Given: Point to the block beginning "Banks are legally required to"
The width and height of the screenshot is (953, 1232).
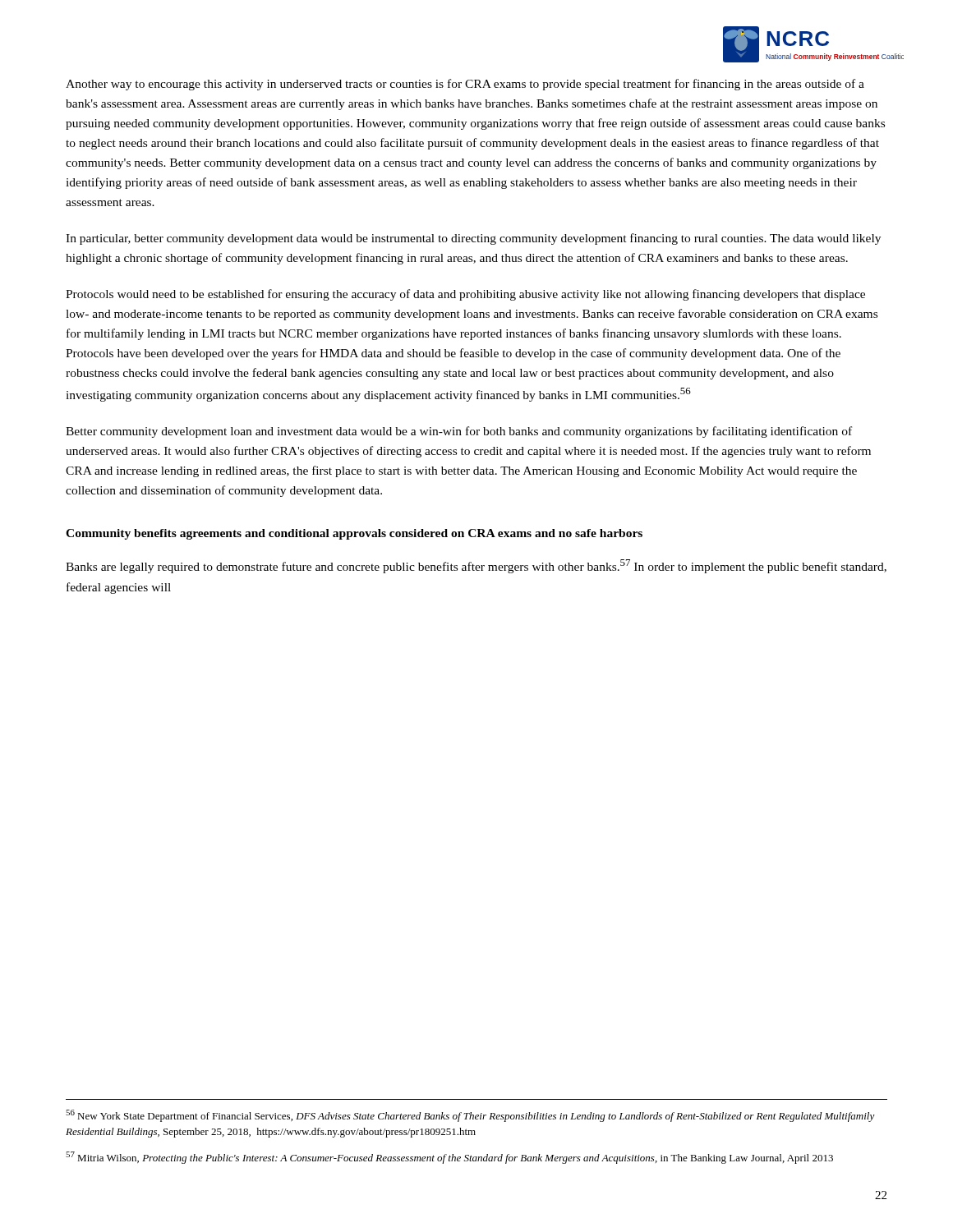Looking at the screenshot, I should click(x=476, y=575).
